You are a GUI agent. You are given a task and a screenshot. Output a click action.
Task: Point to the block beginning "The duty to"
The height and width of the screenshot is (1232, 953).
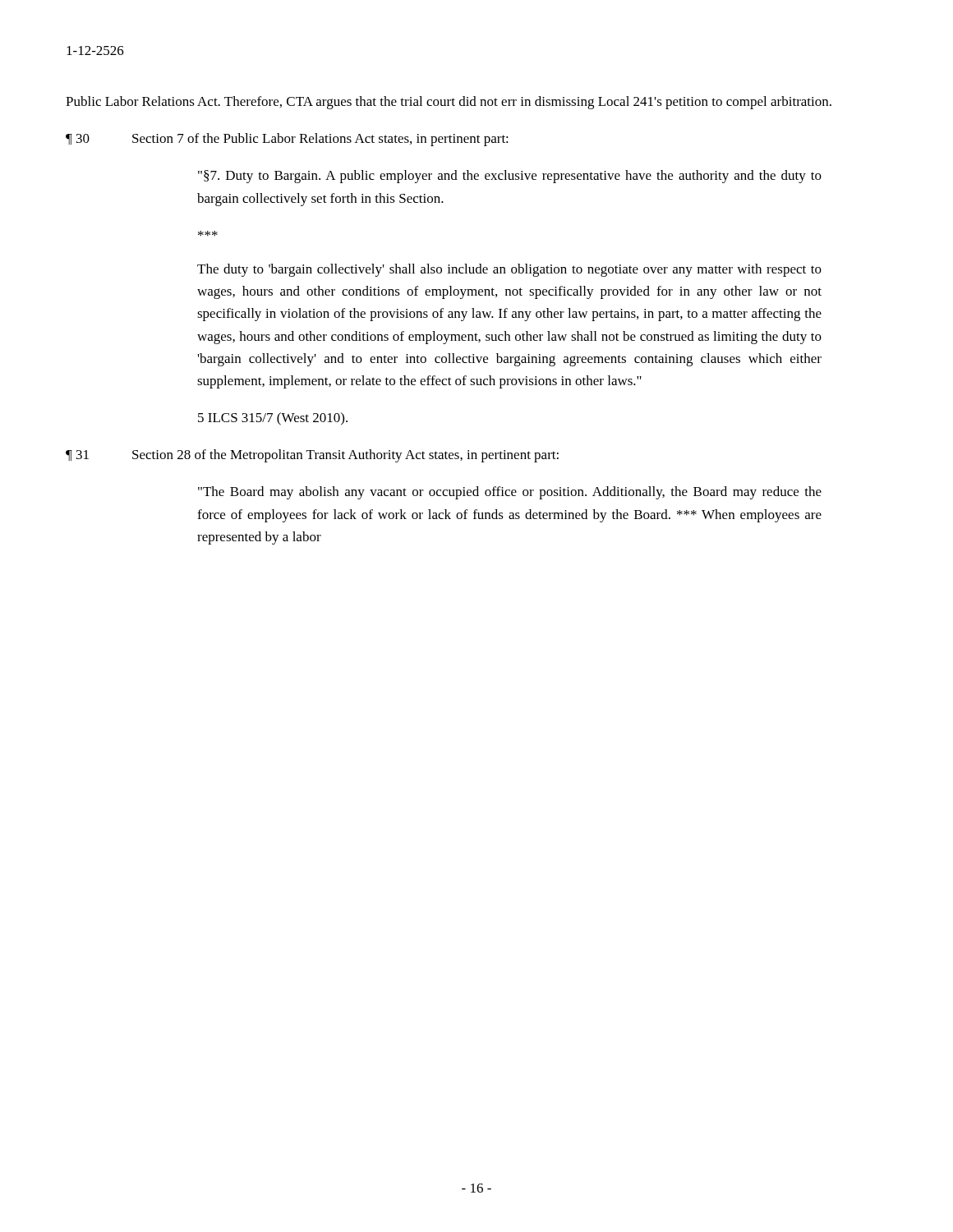click(x=509, y=325)
